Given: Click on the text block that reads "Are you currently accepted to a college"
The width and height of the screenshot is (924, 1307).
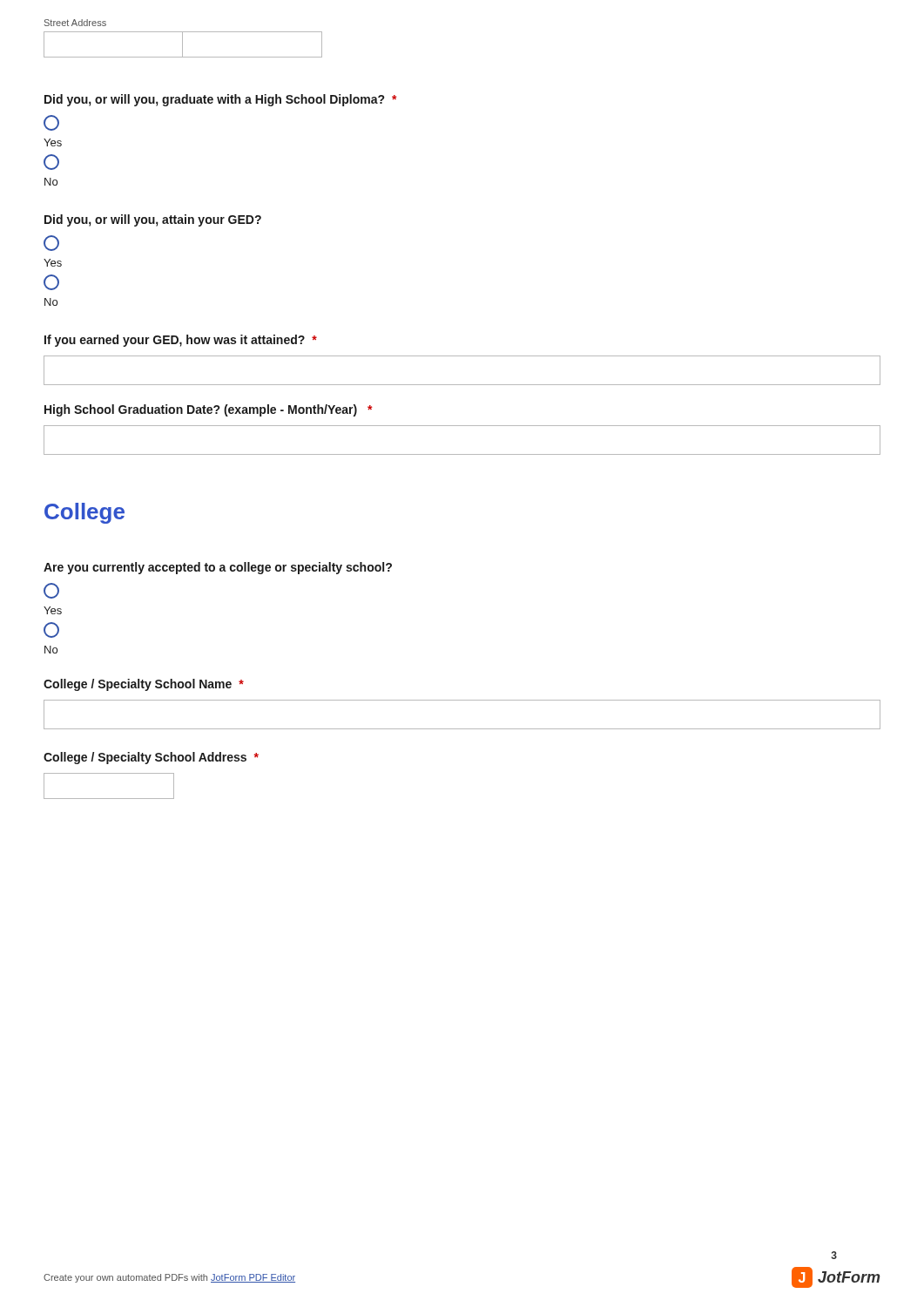Looking at the screenshot, I should 218,567.
